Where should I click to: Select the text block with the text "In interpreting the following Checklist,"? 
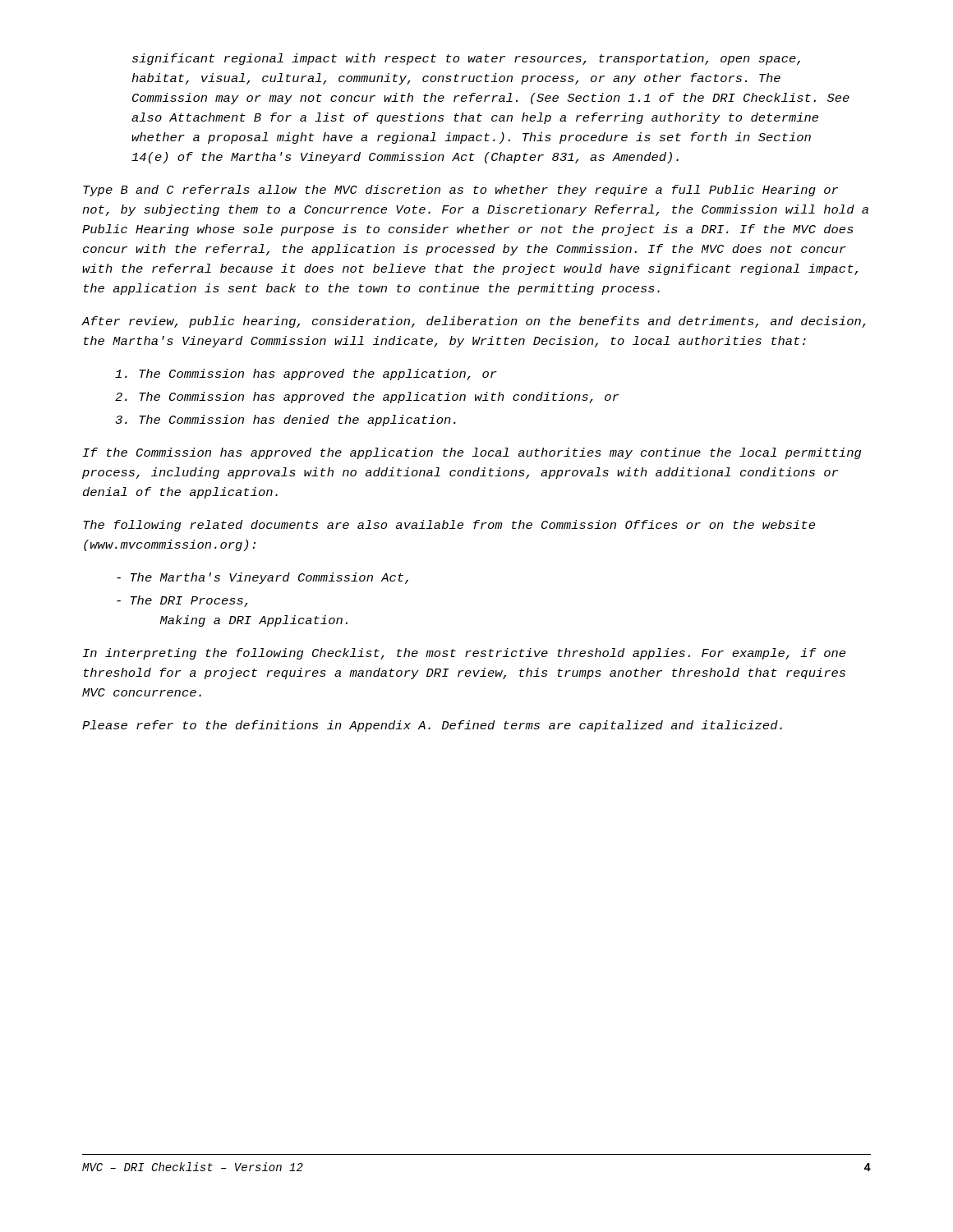(x=464, y=674)
